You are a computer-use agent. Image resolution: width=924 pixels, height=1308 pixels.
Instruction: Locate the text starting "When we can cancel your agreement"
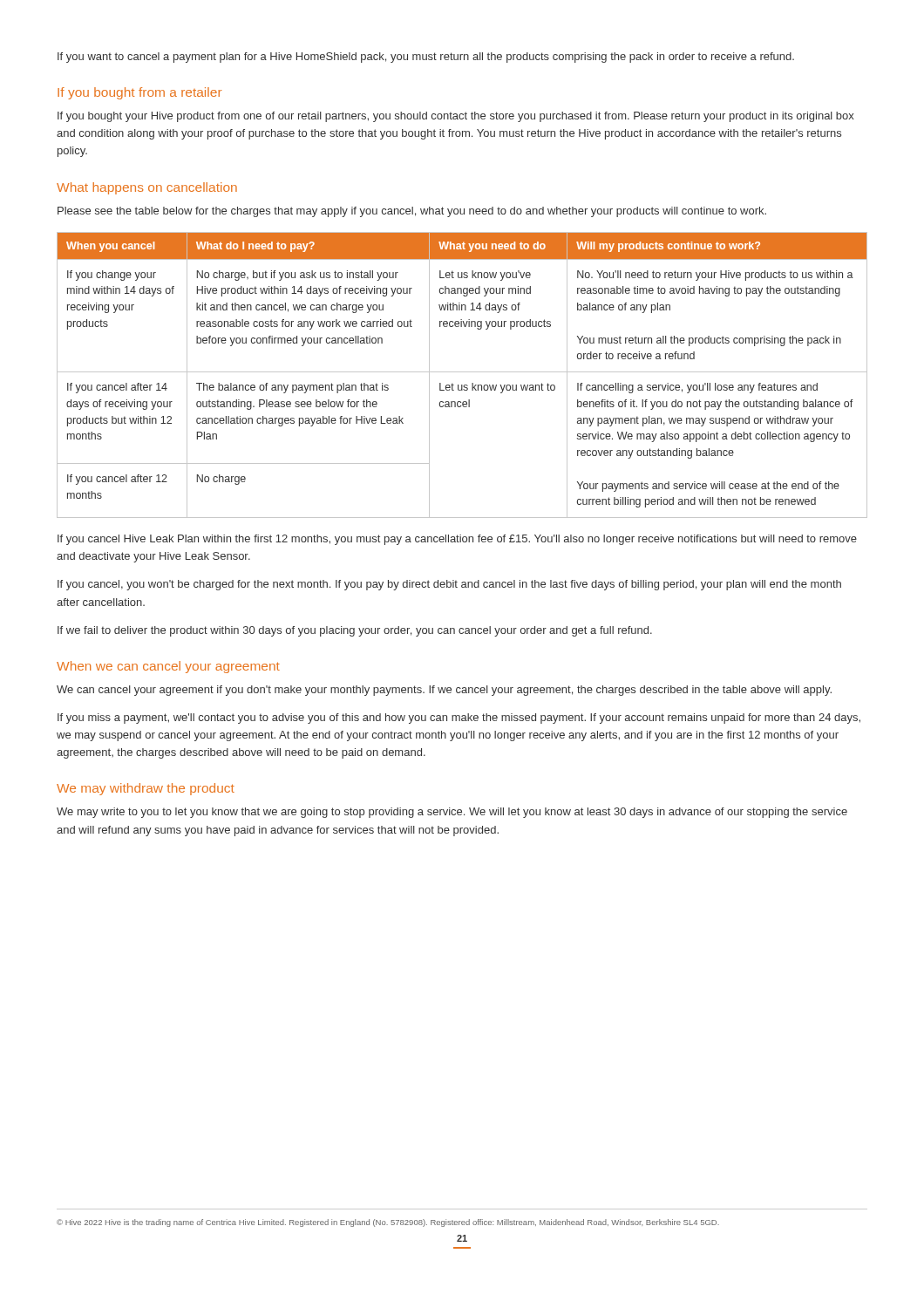(168, 666)
